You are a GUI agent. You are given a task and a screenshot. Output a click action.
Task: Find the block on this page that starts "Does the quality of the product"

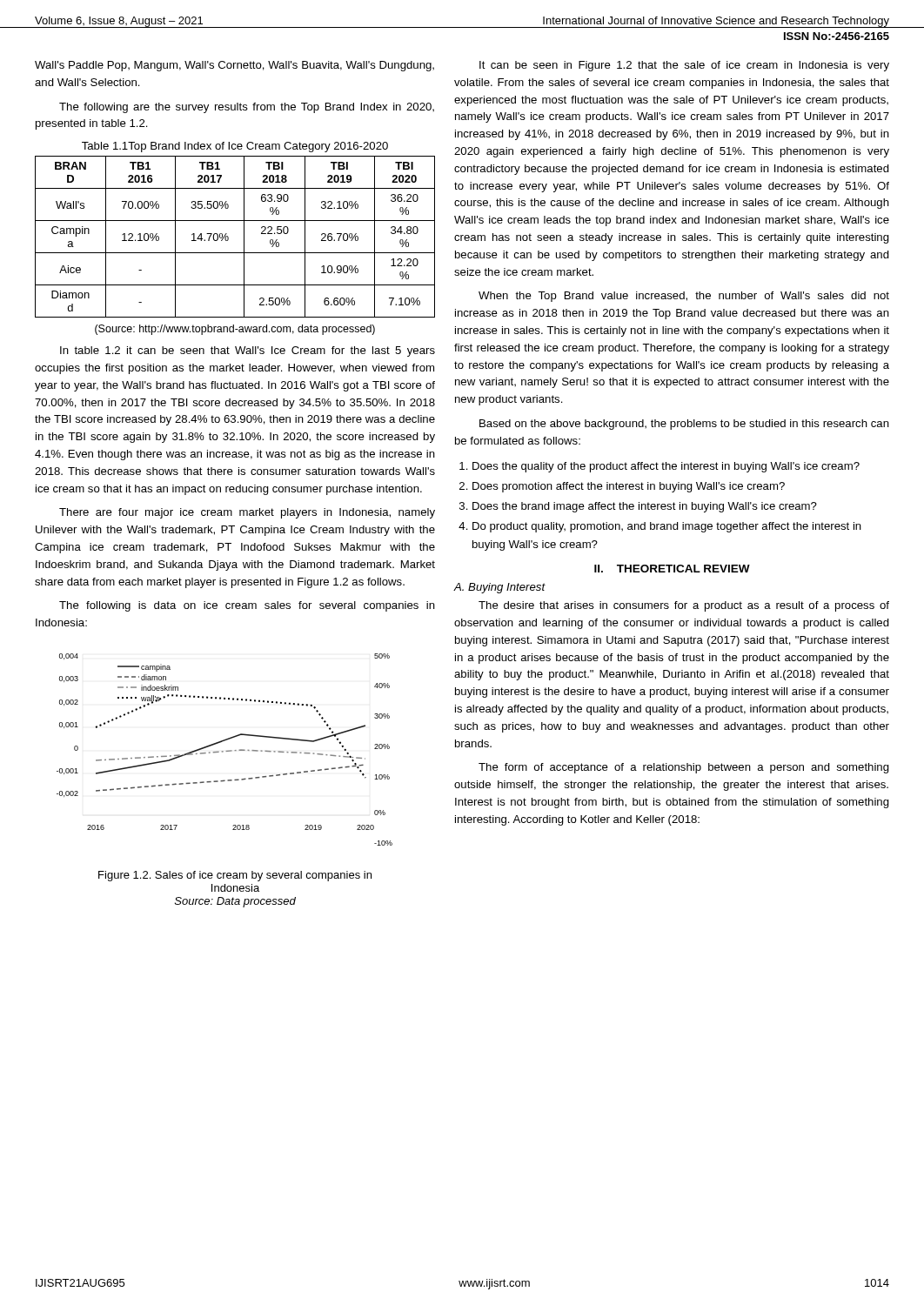(666, 465)
